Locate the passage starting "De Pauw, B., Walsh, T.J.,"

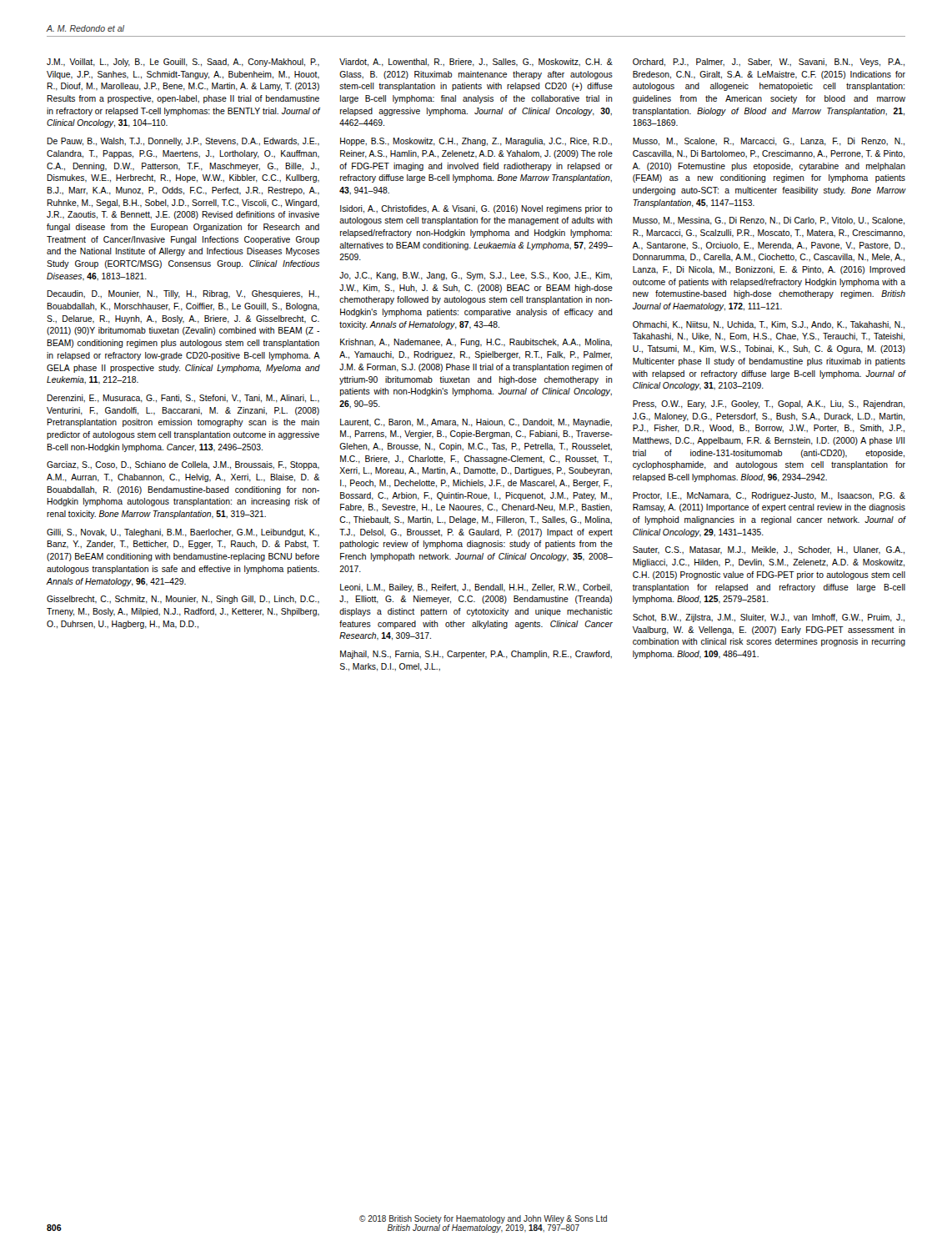(x=183, y=210)
